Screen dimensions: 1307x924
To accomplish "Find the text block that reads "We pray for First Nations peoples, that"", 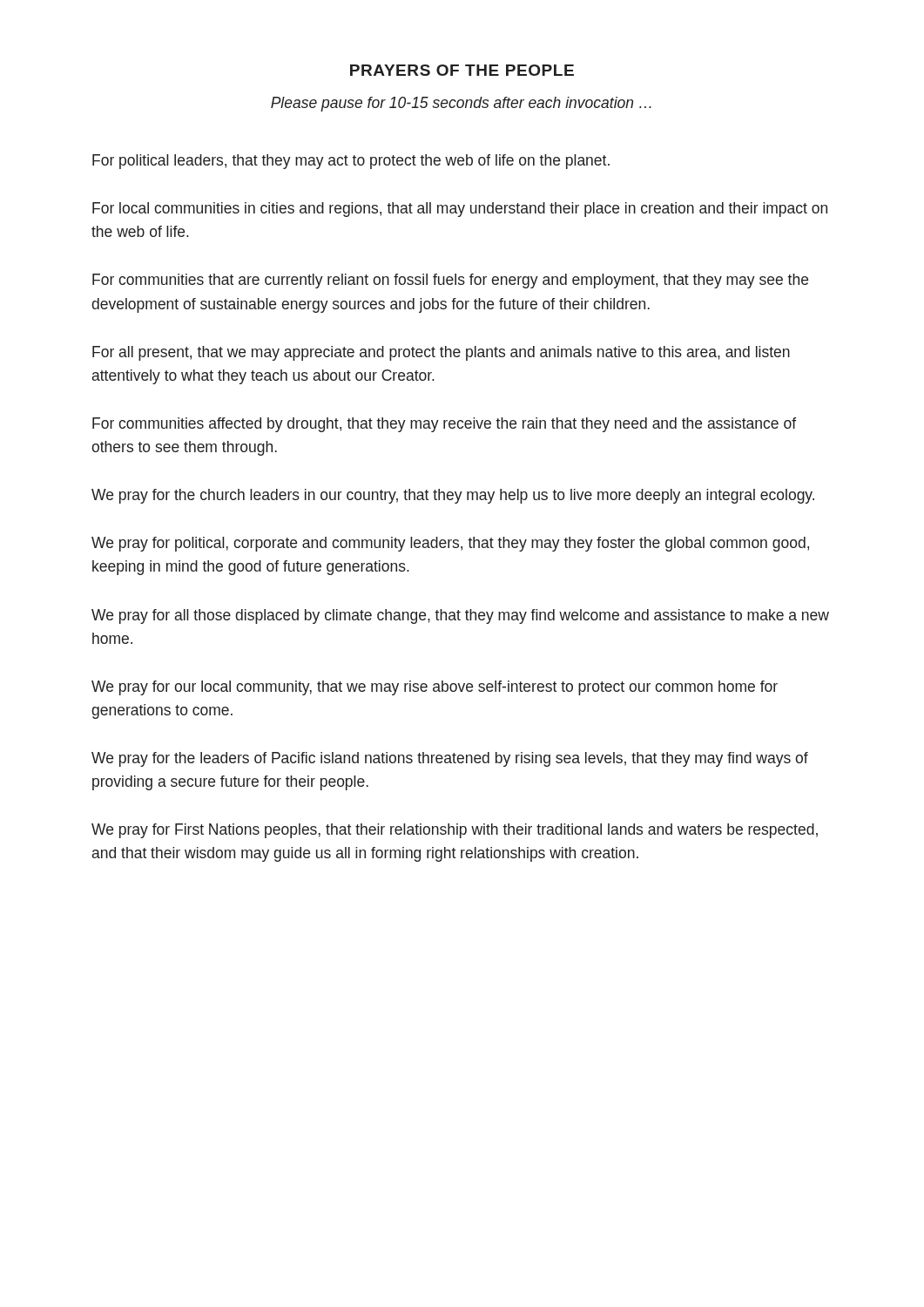I will tap(455, 842).
